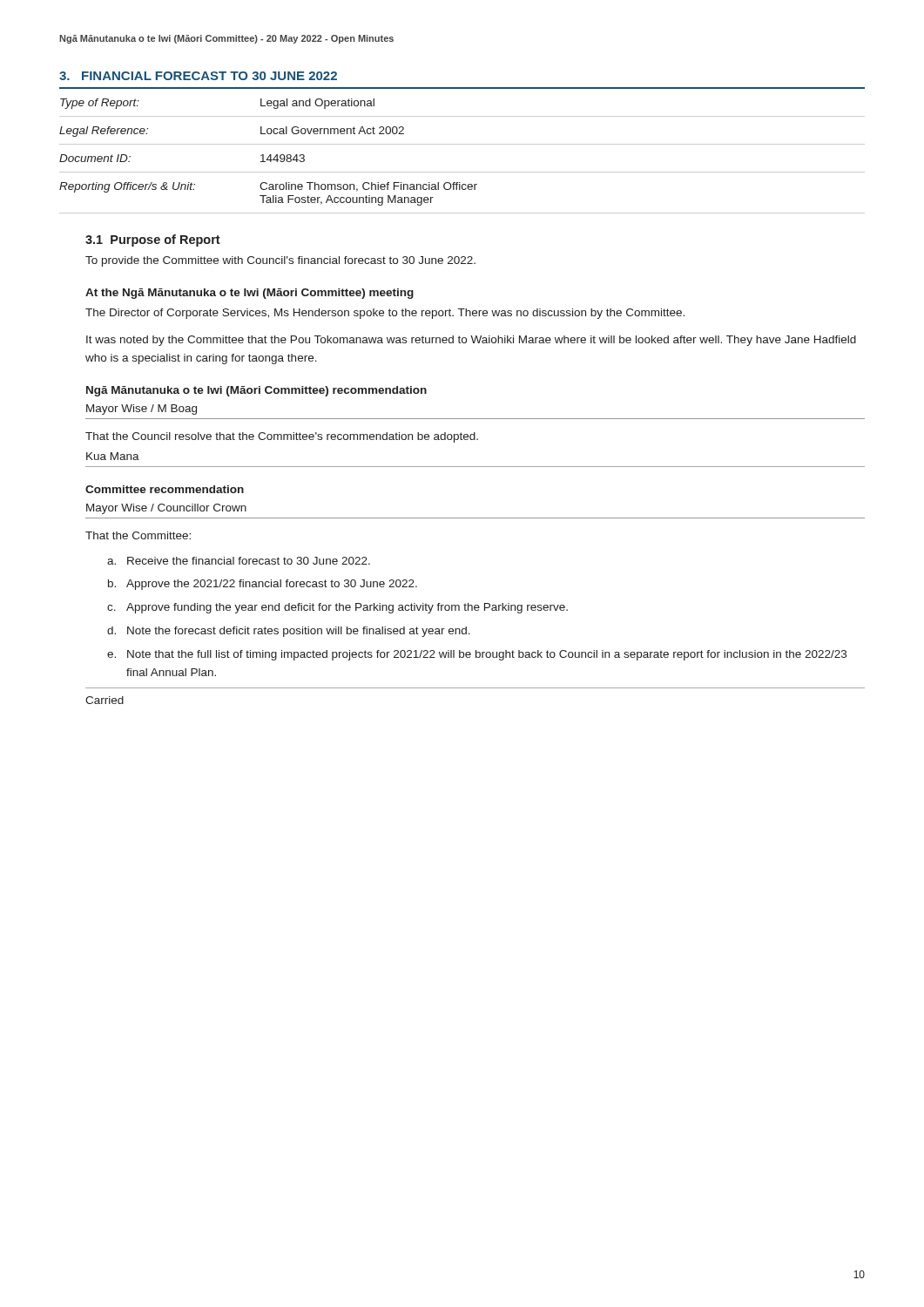Navigate to the text starting "e. Note that the"
Screen dimensions: 1307x924
[x=486, y=664]
